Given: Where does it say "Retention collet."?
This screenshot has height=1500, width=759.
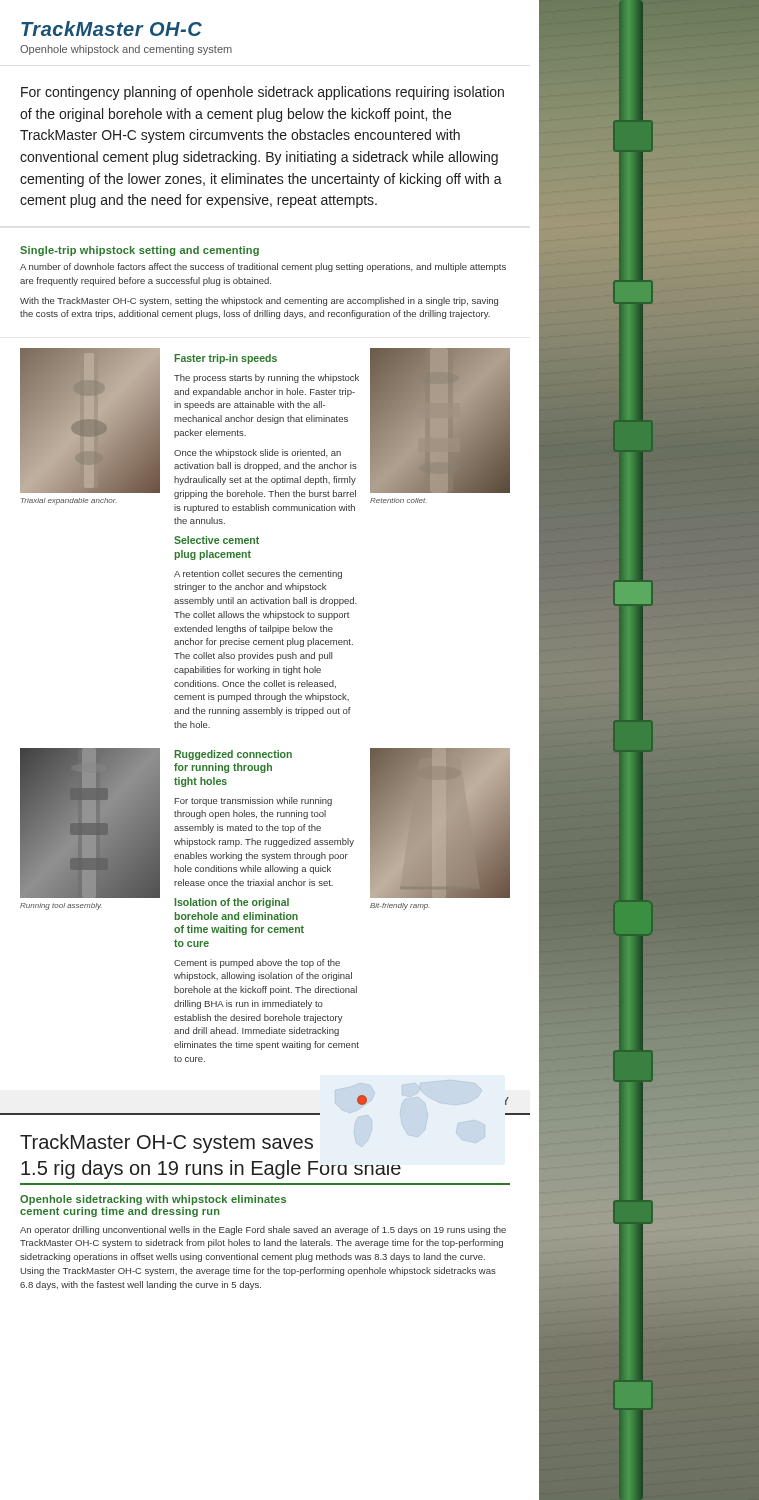Looking at the screenshot, I should click(399, 501).
